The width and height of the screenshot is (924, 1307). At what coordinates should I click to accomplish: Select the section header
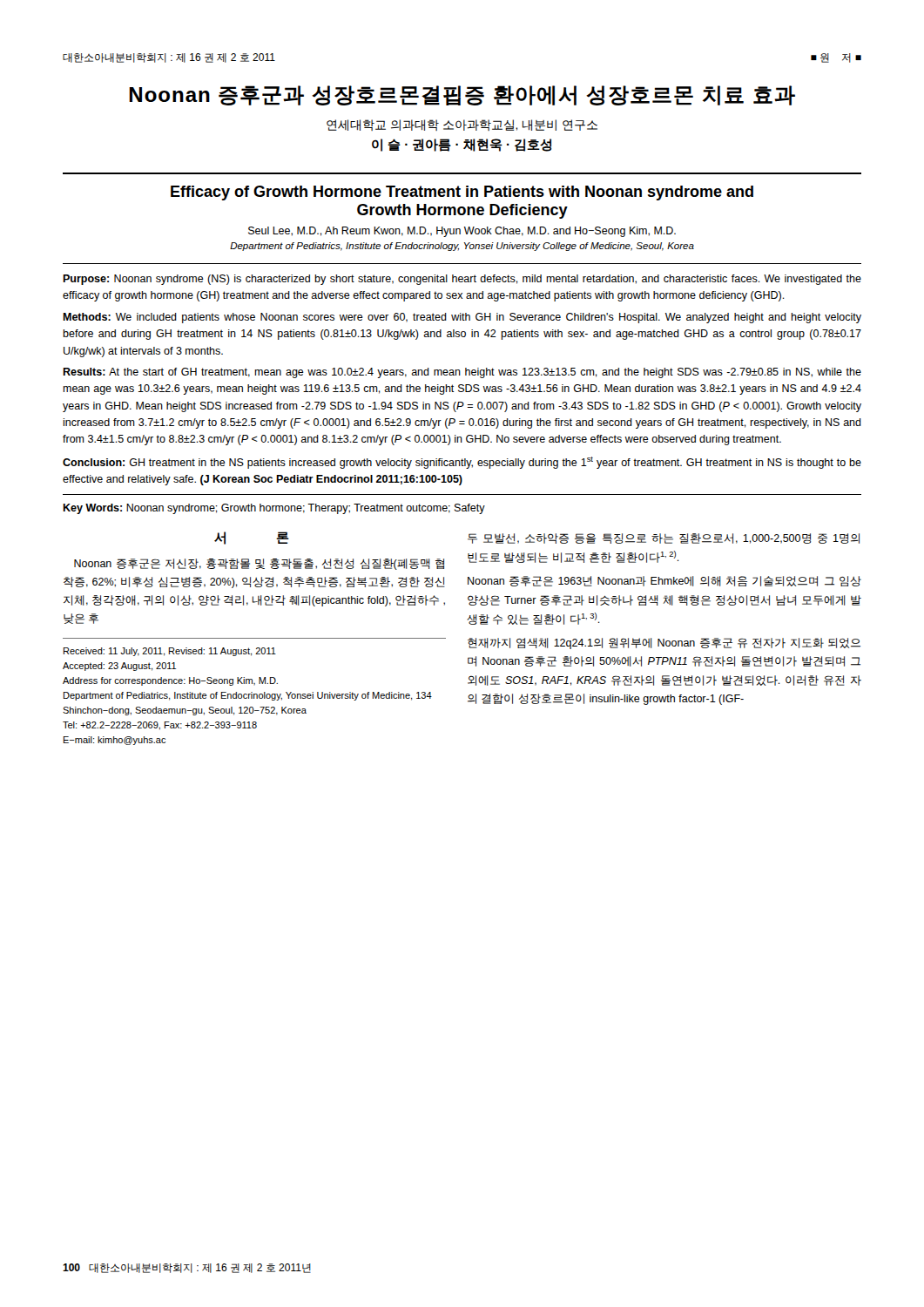pyautogui.click(x=254, y=537)
